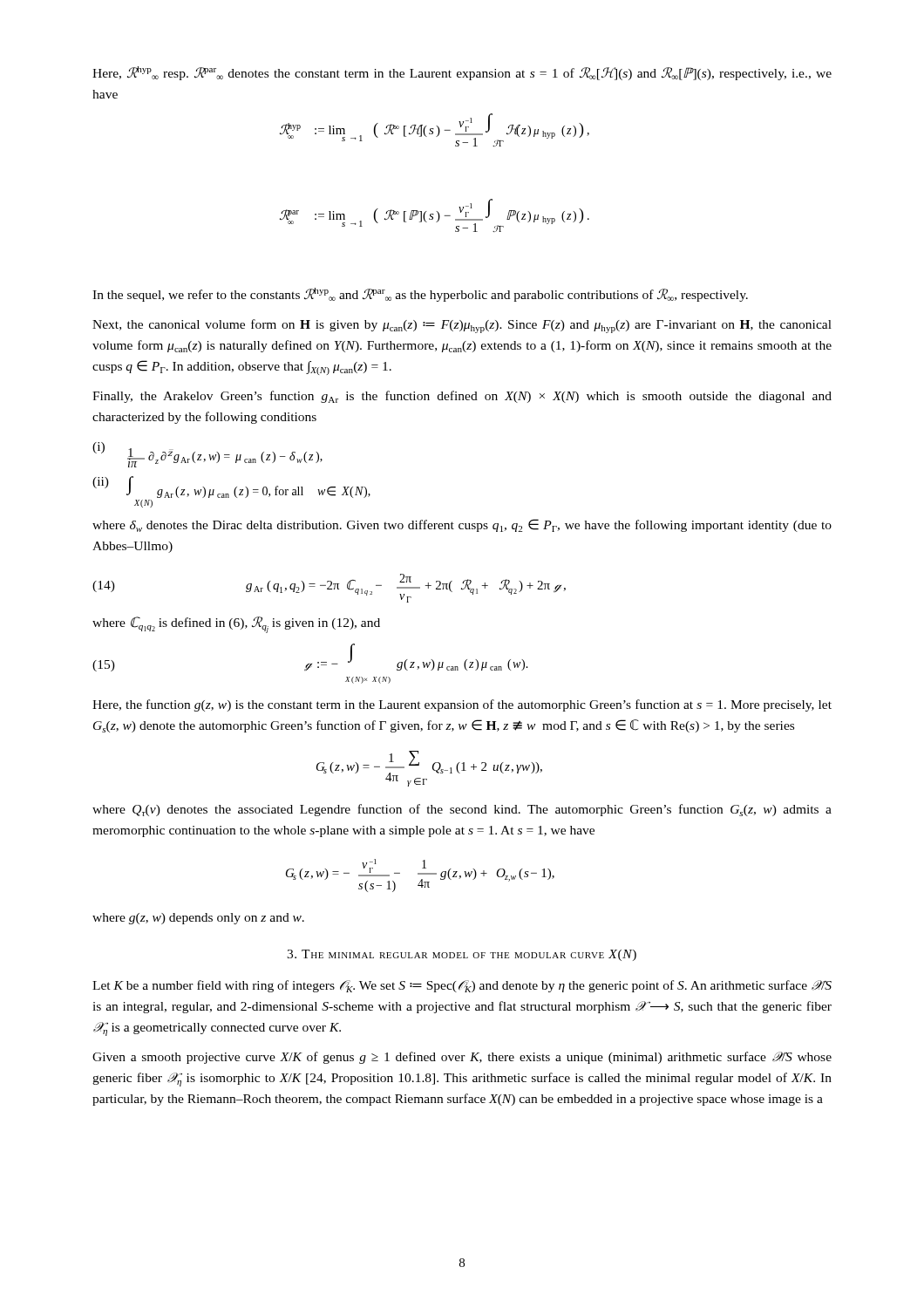This screenshot has width=924, height=1308.
Task: Select the text block that reads "where Qτ(ν) denotes the associated Legendre function of"
Action: click(462, 820)
